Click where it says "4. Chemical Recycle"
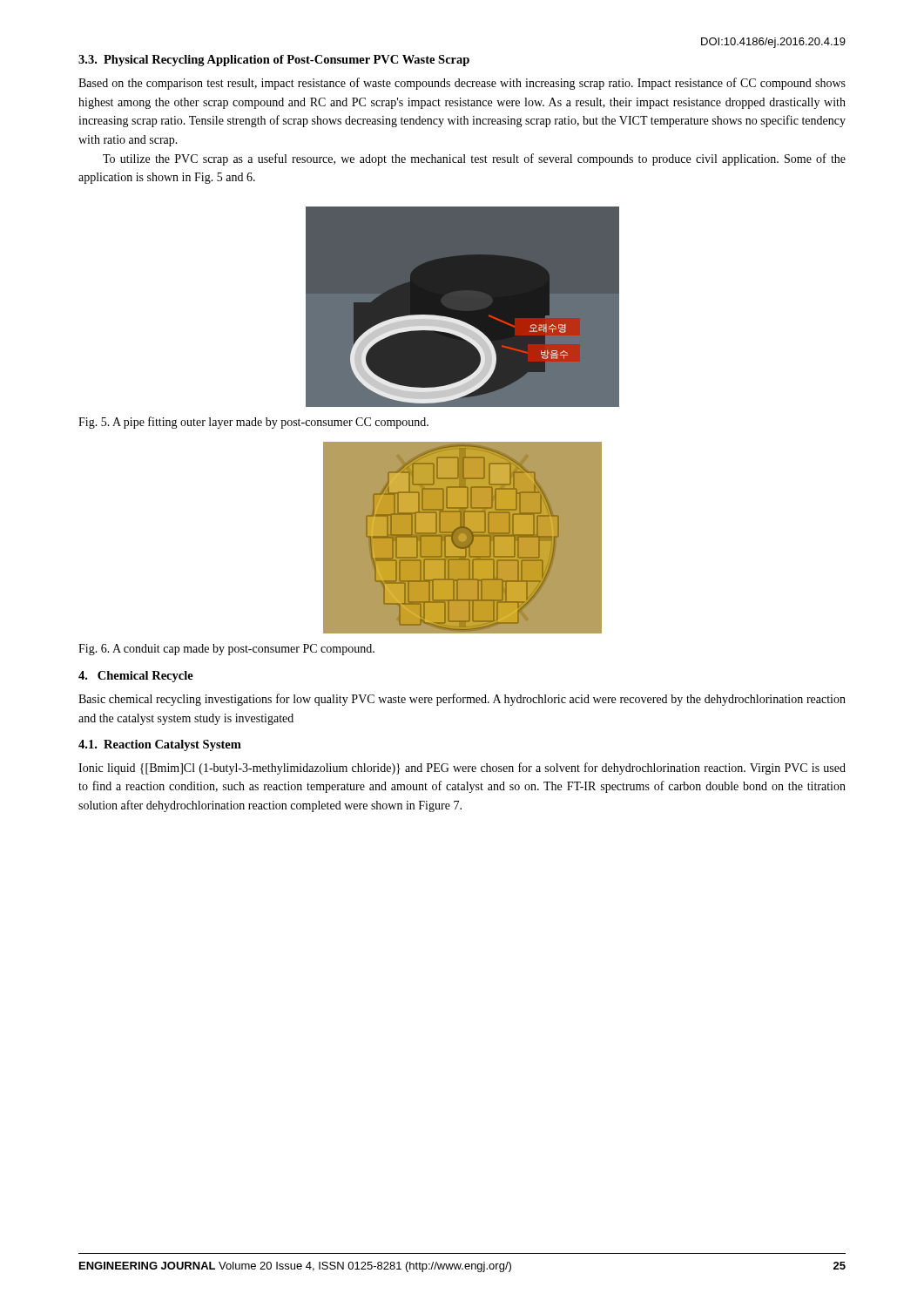 coord(136,675)
